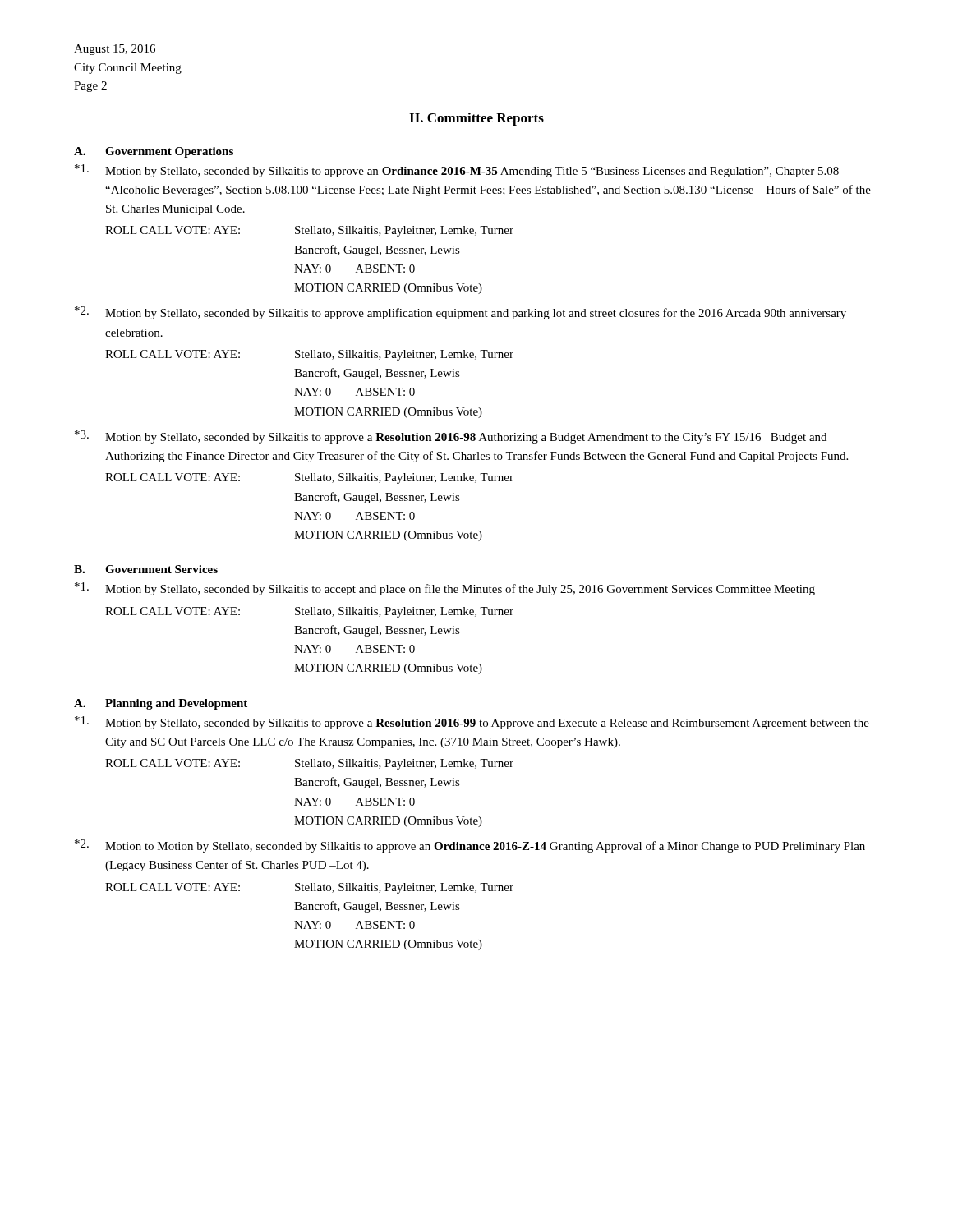
Task: Point to the text starting "A. Planning and Development"
Action: [x=161, y=703]
